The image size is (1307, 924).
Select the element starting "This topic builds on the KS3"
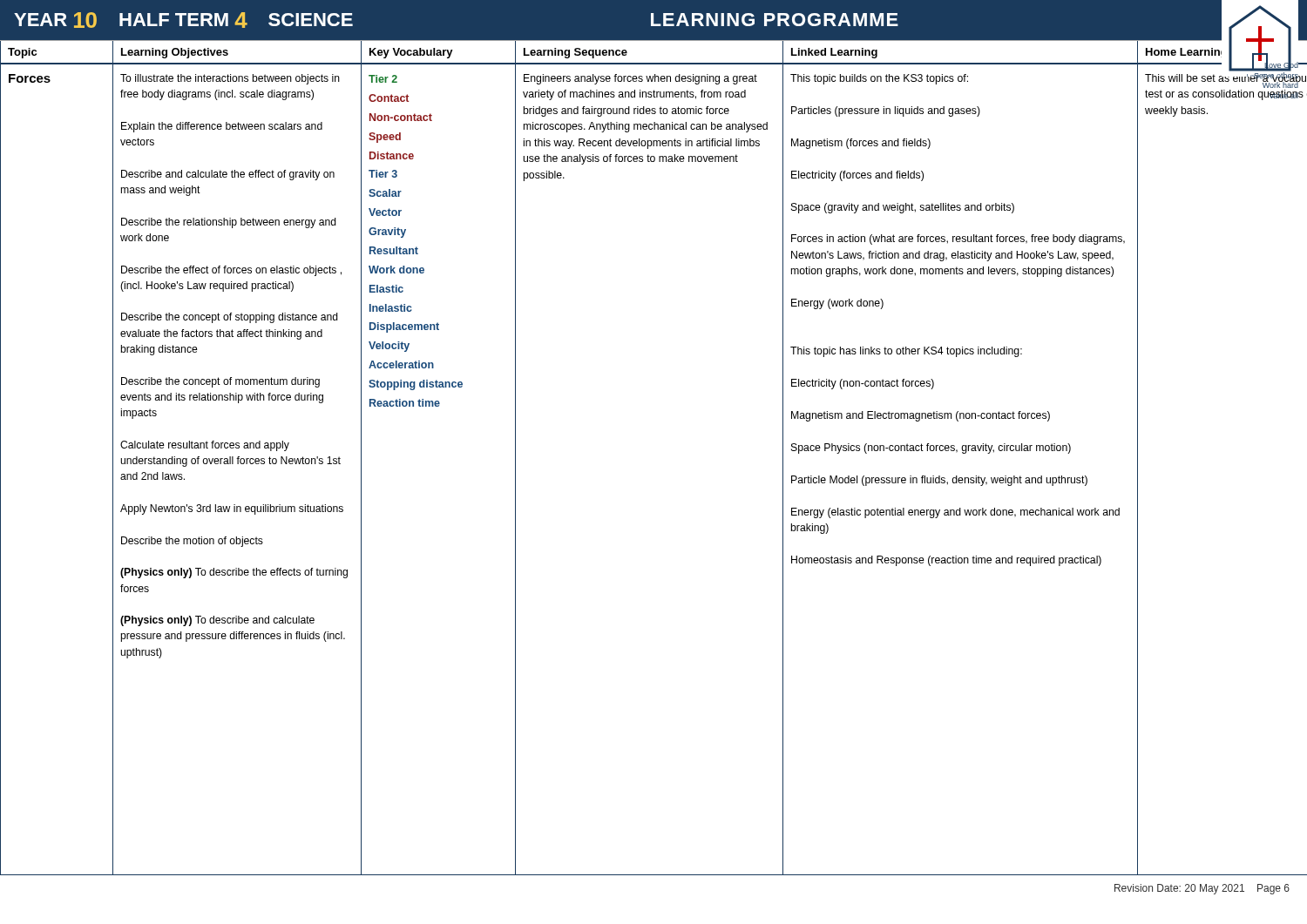pyautogui.click(x=879, y=79)
